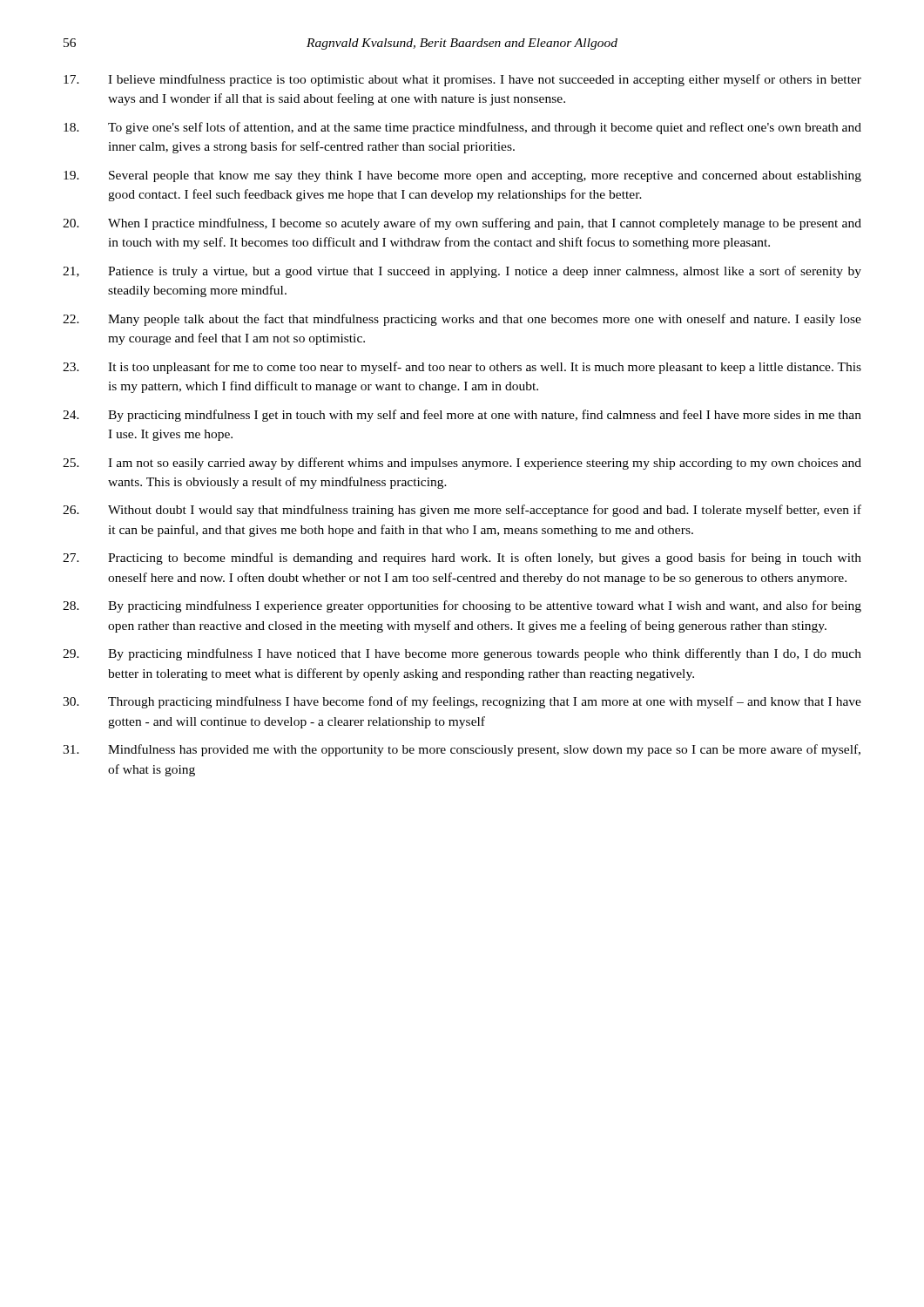Image resolution: width=924 pixels, height=1307 pixels.
Task: Find the list item that says "20. When I practice mindfulness, I become so"
Action: pos(462,233)
